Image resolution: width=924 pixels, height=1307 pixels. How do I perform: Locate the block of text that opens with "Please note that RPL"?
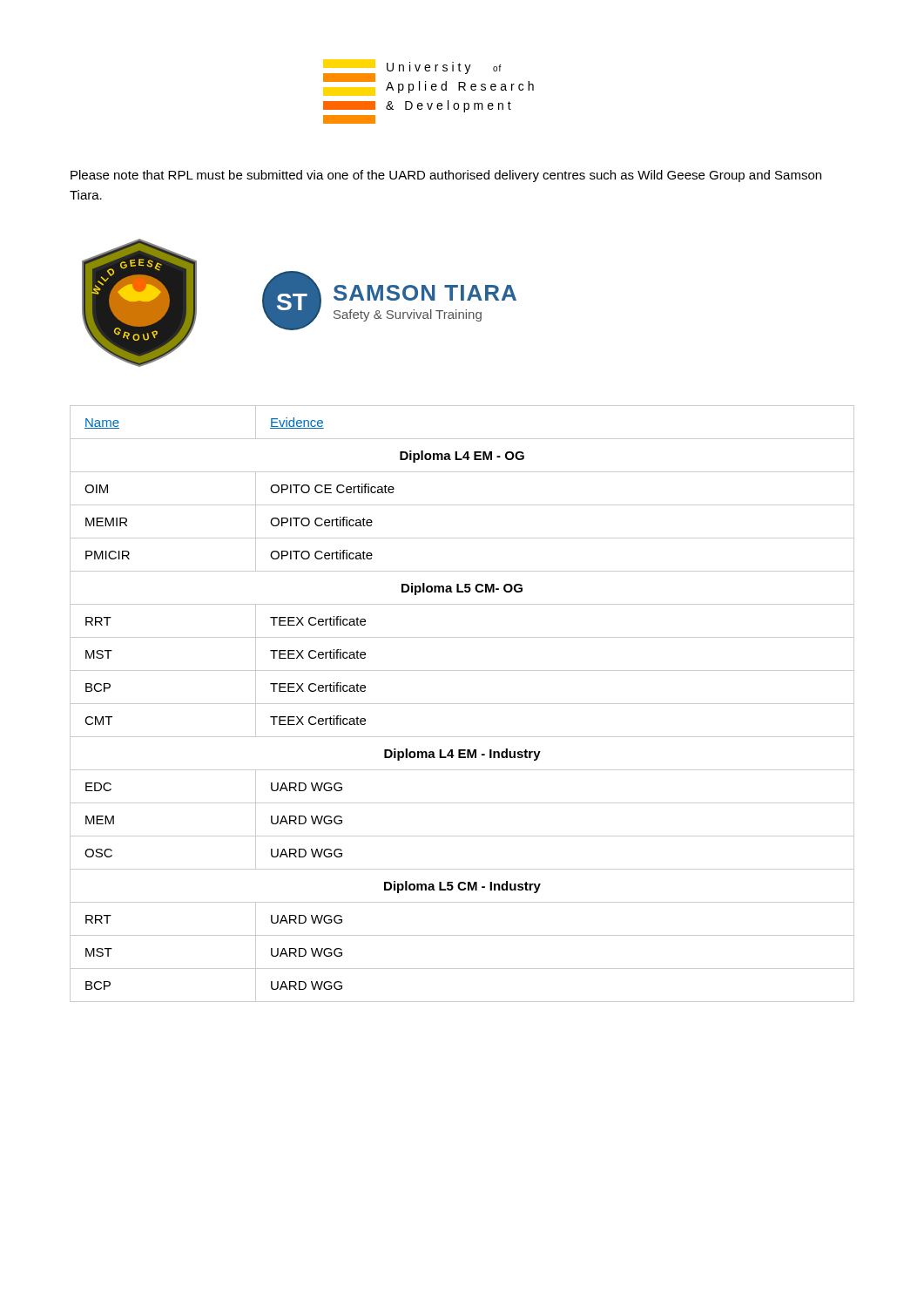pos(446,184)
